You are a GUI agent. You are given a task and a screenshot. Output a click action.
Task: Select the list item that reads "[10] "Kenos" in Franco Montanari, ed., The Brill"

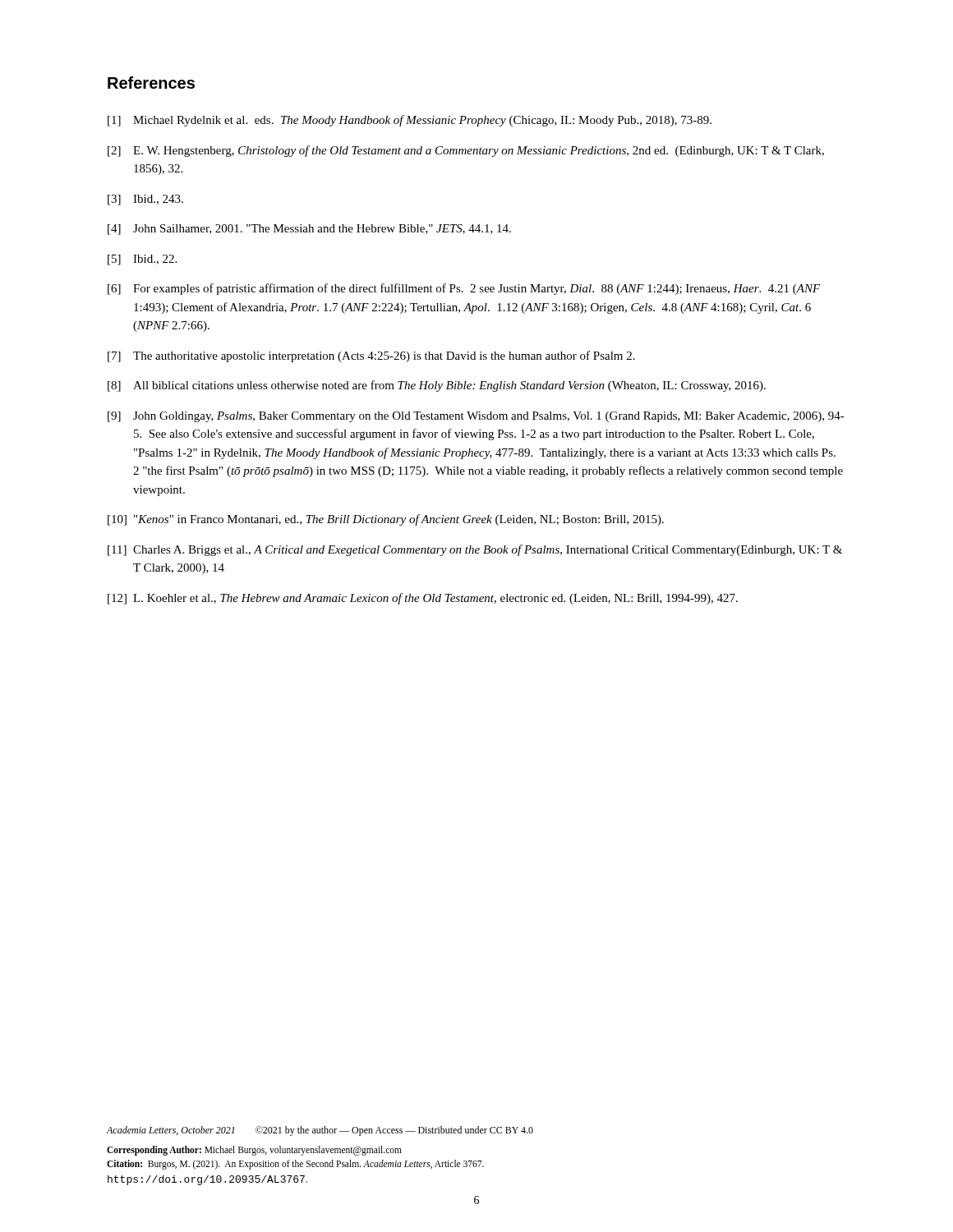tap(476, 519)
